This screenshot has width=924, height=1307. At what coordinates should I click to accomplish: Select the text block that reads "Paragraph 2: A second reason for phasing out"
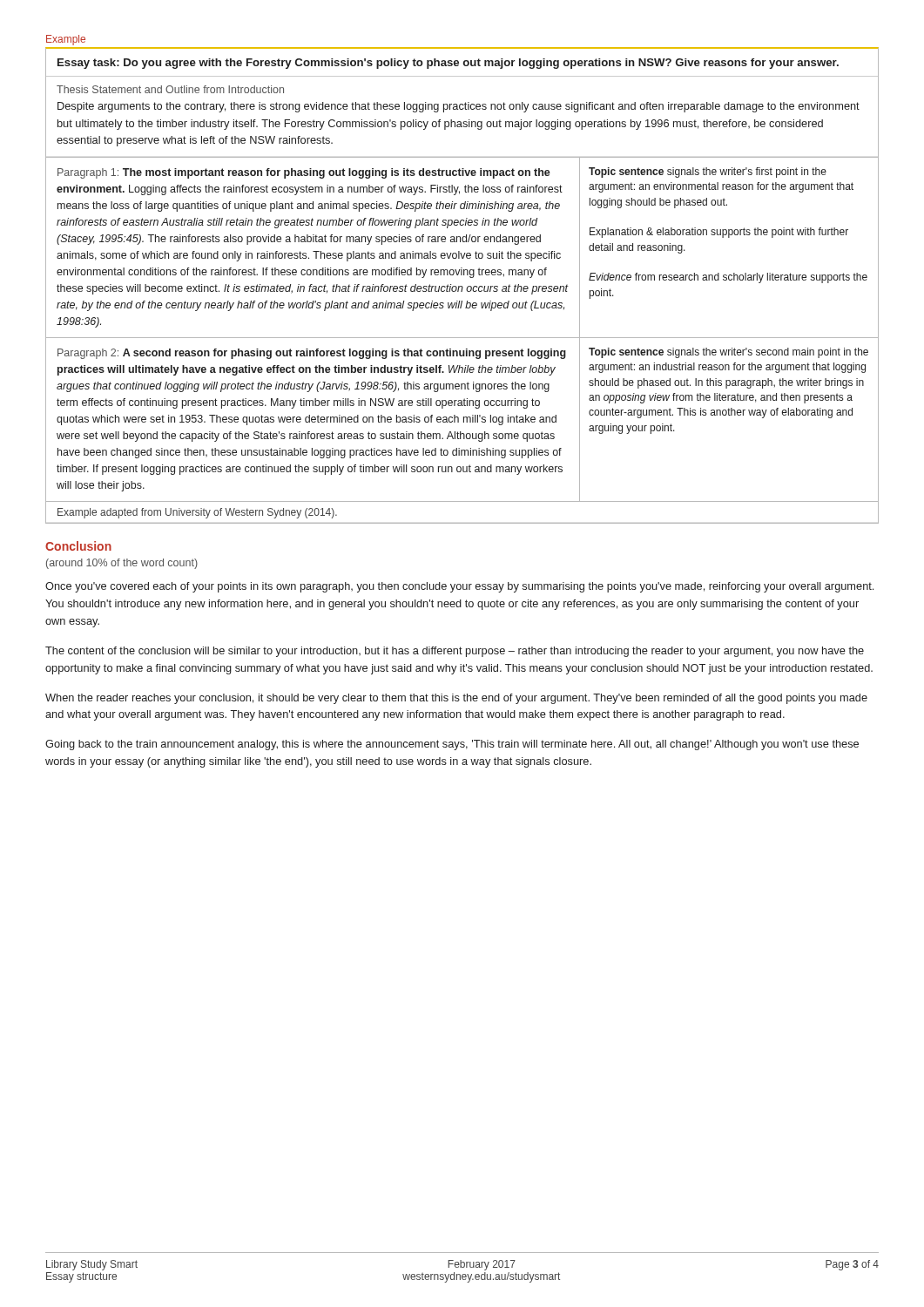tap(311, 419)
